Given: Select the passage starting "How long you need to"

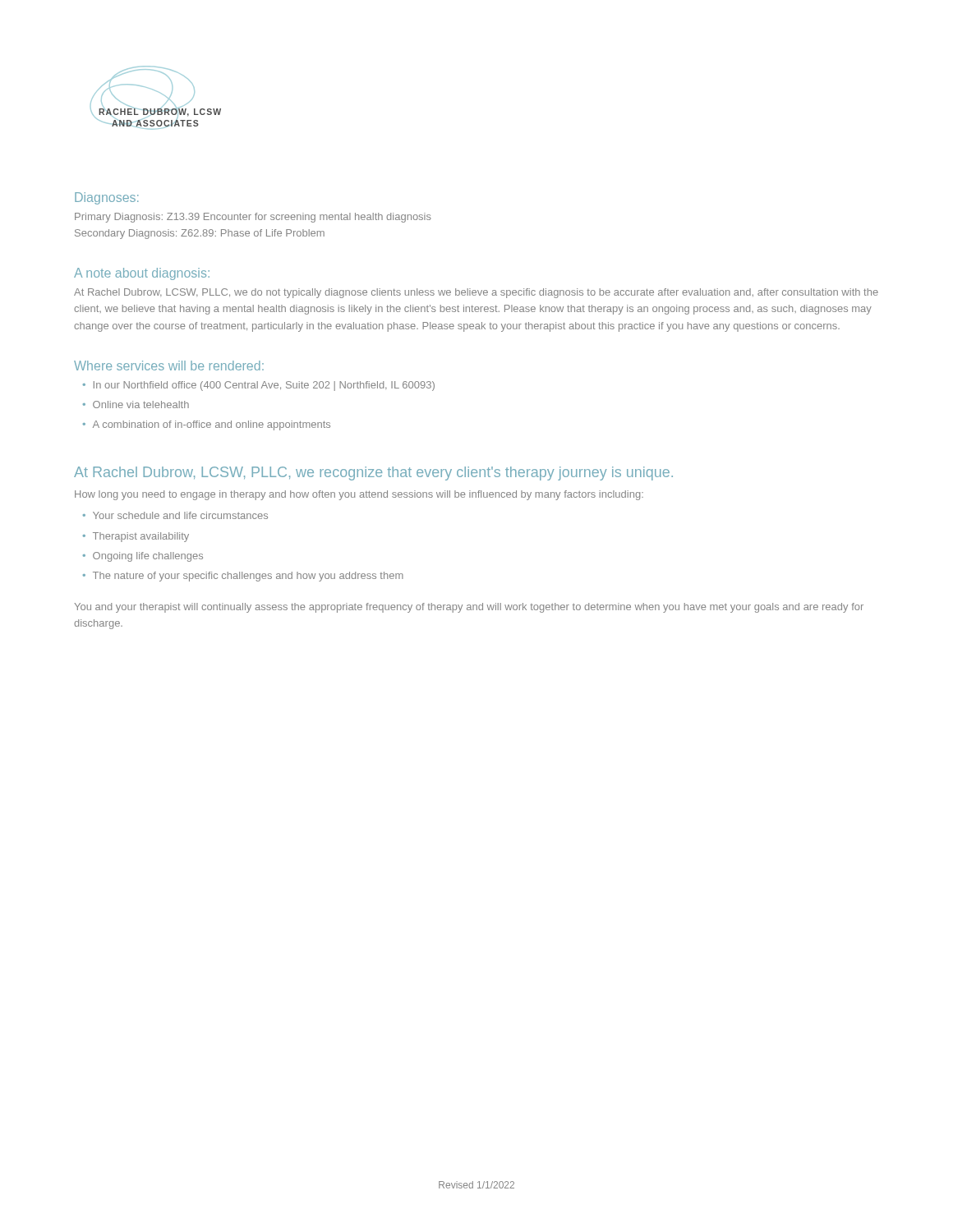Looking at the screenshot, I should click(359, 494).
